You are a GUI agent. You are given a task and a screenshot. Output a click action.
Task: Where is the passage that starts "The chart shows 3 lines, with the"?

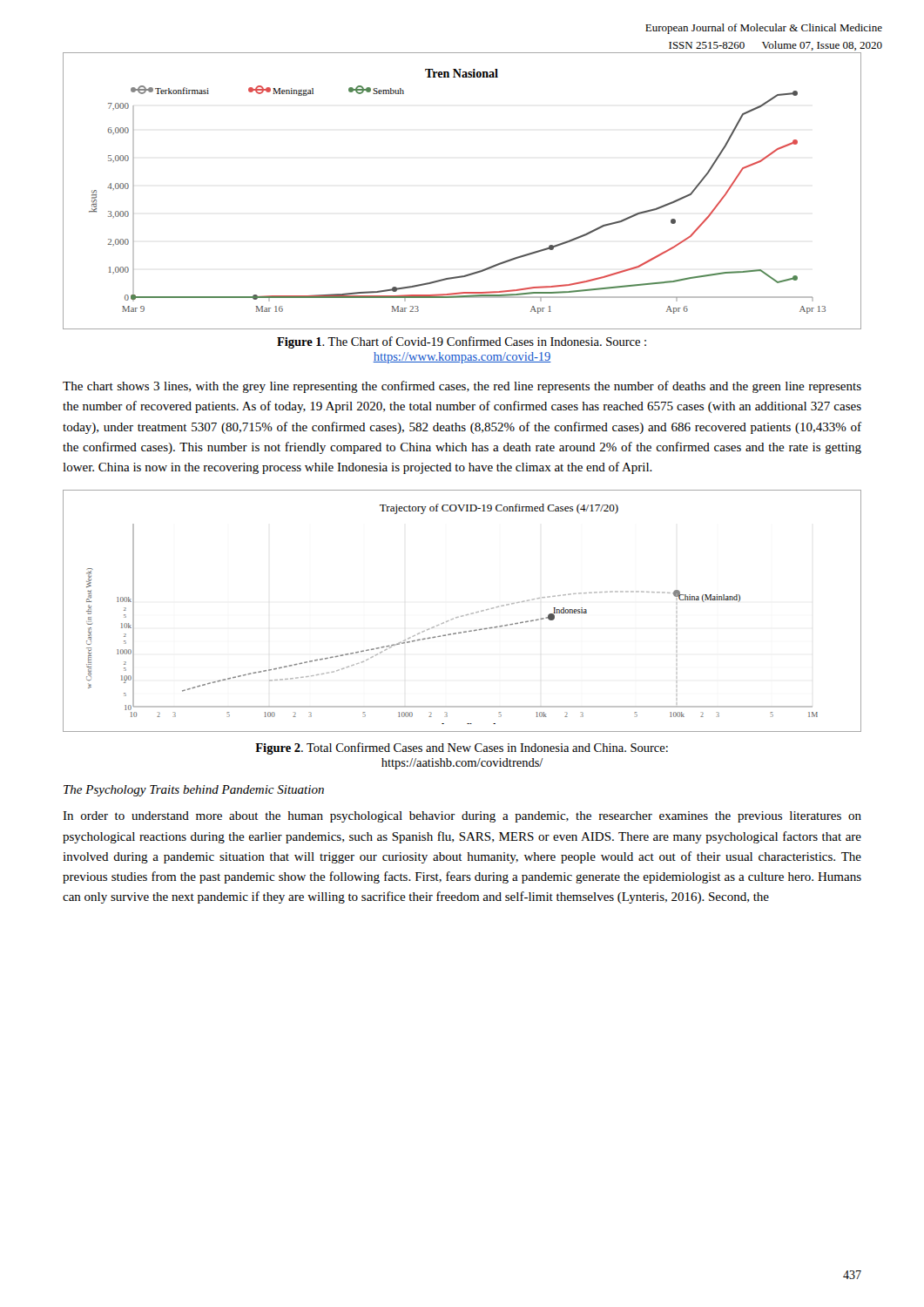(x=462, y=427)
